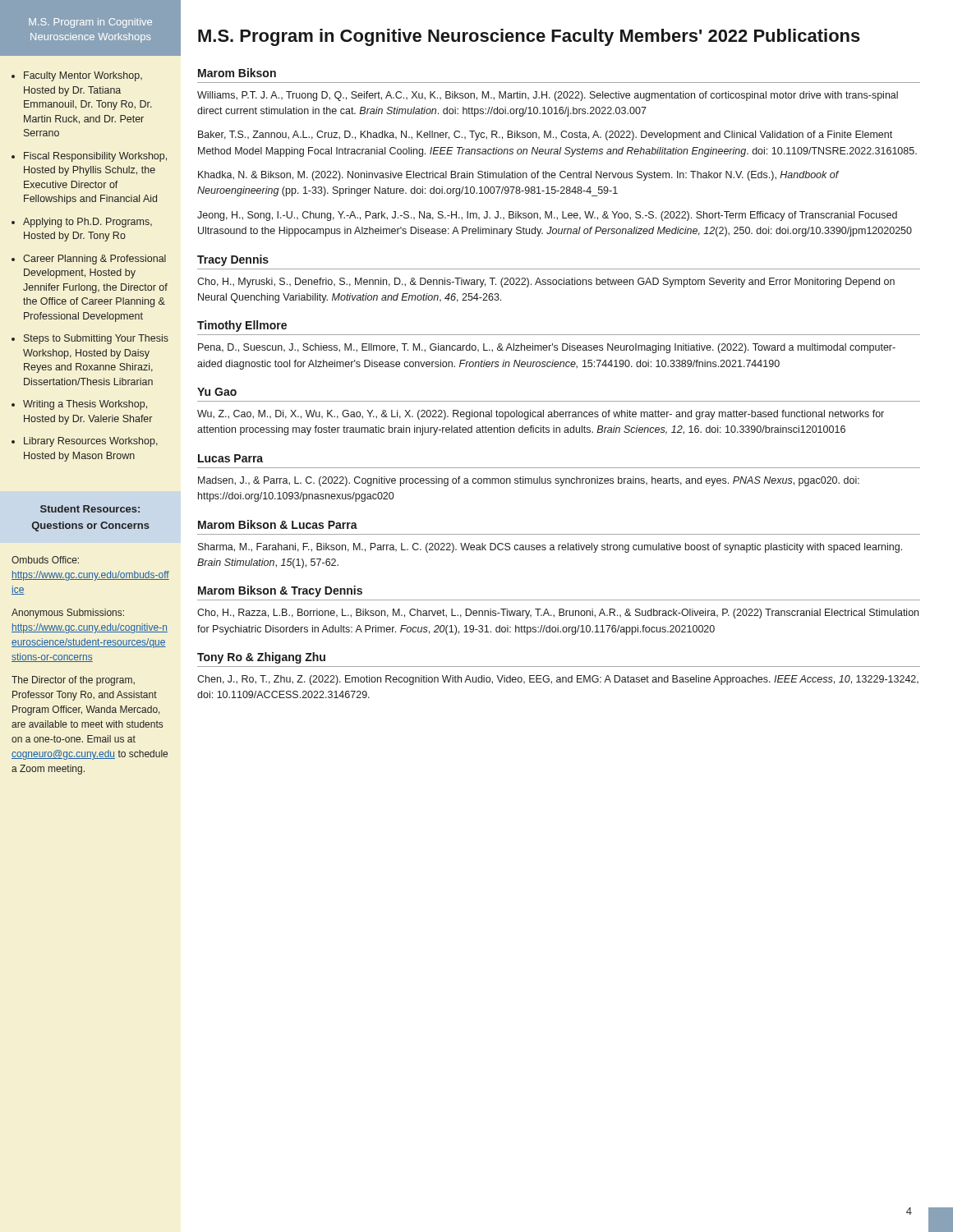This screenshot has width=953, height=1232.
Task: Find "Library Resources Workshop, Hosted by Mason Brown" on this page
Action: point(91,449)
